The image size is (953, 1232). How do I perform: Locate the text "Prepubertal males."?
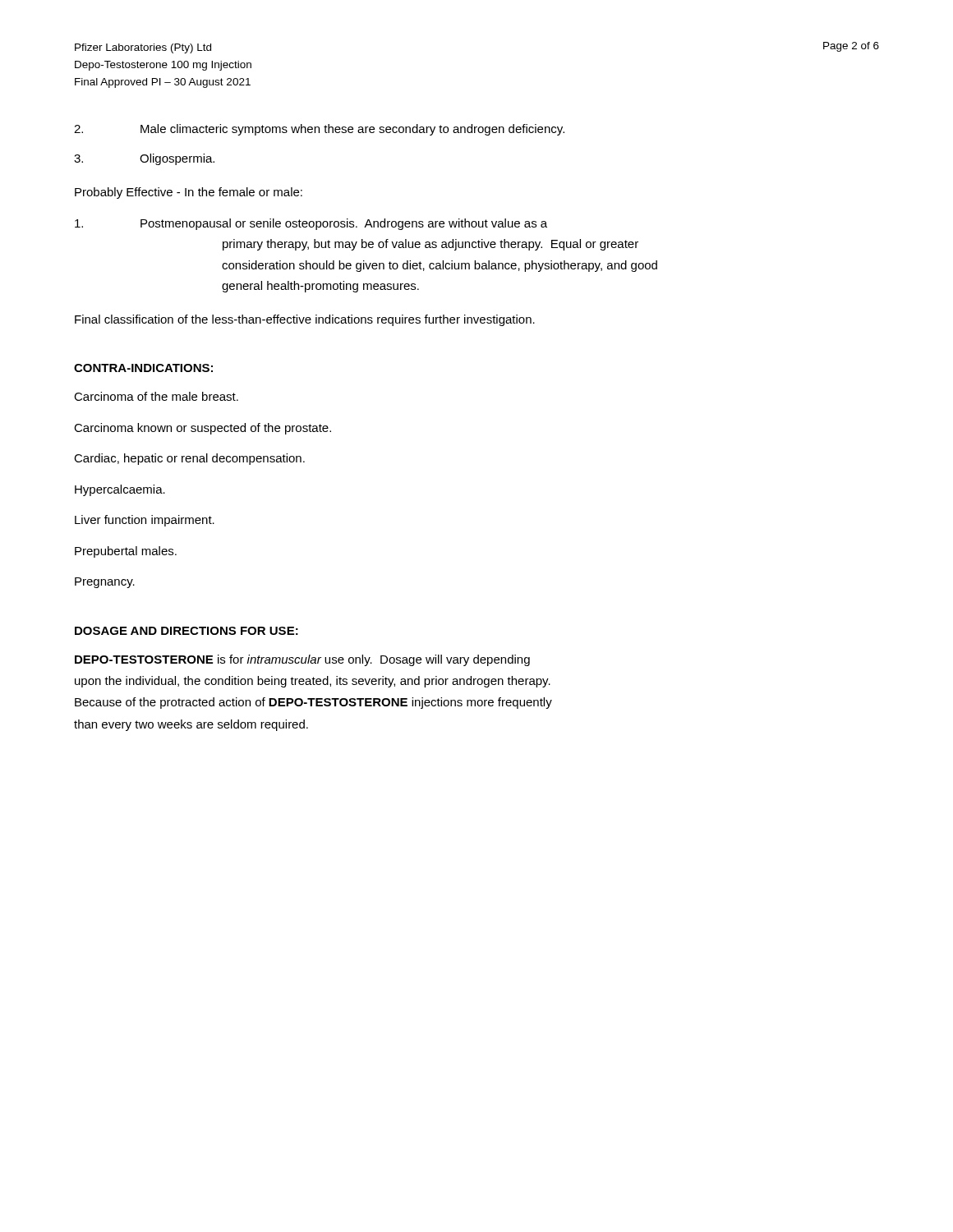click(x=126, y=551)
